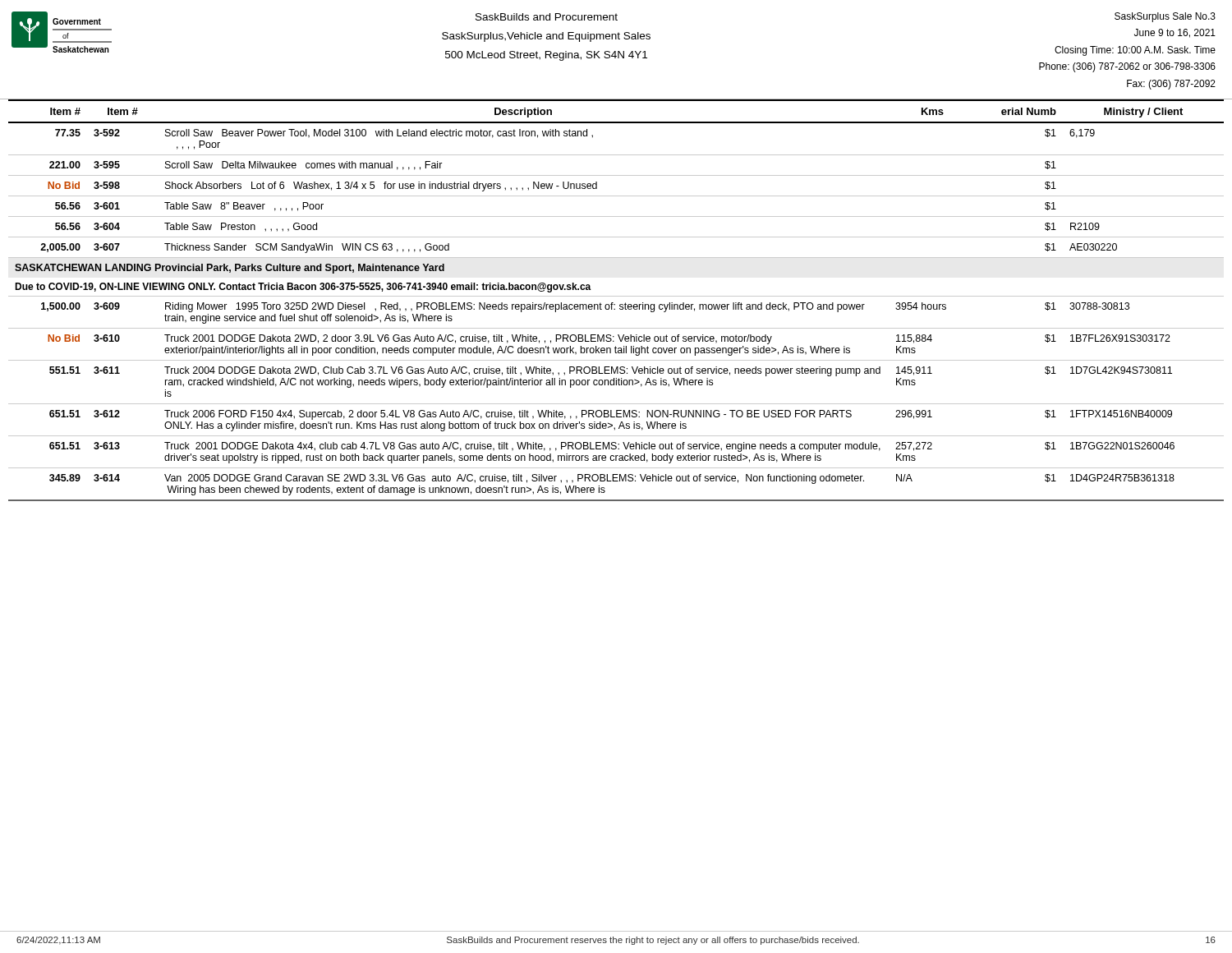The height and width of the screenshot is (953, 1232).
Task: Select the section header
Action: click(230, 268)
